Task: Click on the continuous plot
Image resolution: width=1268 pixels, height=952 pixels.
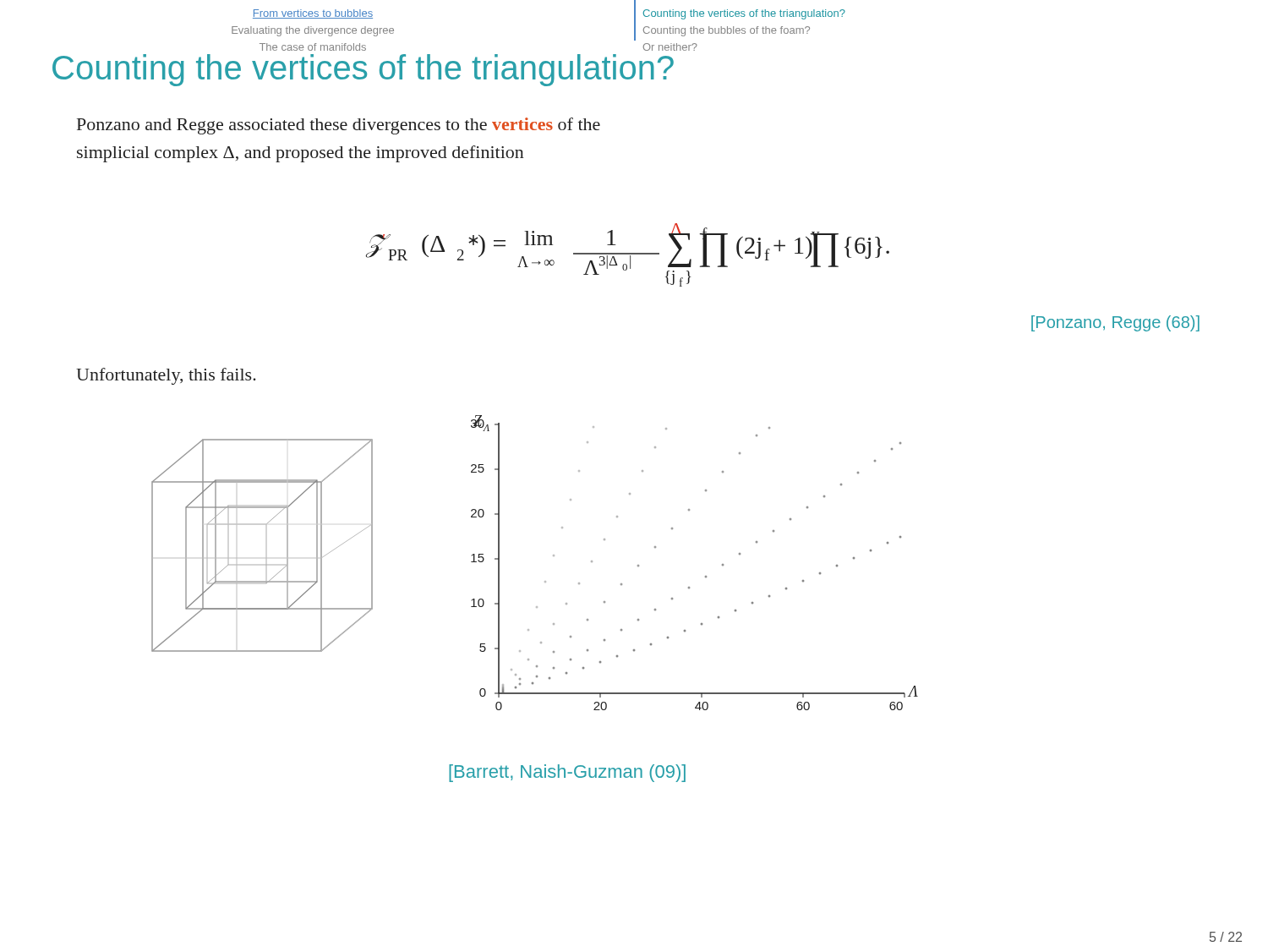Action: [693, 575]
